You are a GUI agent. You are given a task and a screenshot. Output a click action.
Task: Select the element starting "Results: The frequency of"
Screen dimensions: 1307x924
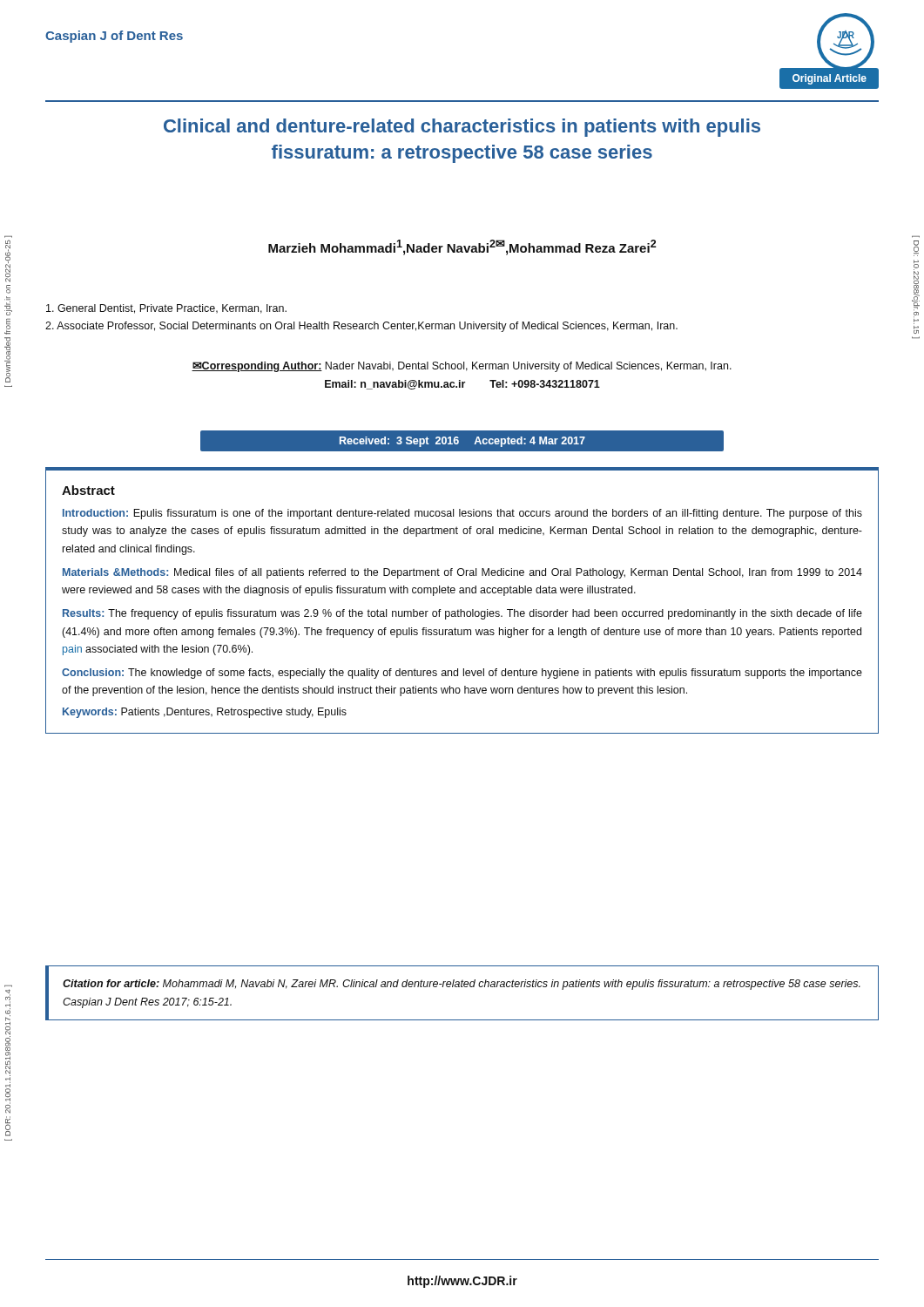tap(462, 631)
